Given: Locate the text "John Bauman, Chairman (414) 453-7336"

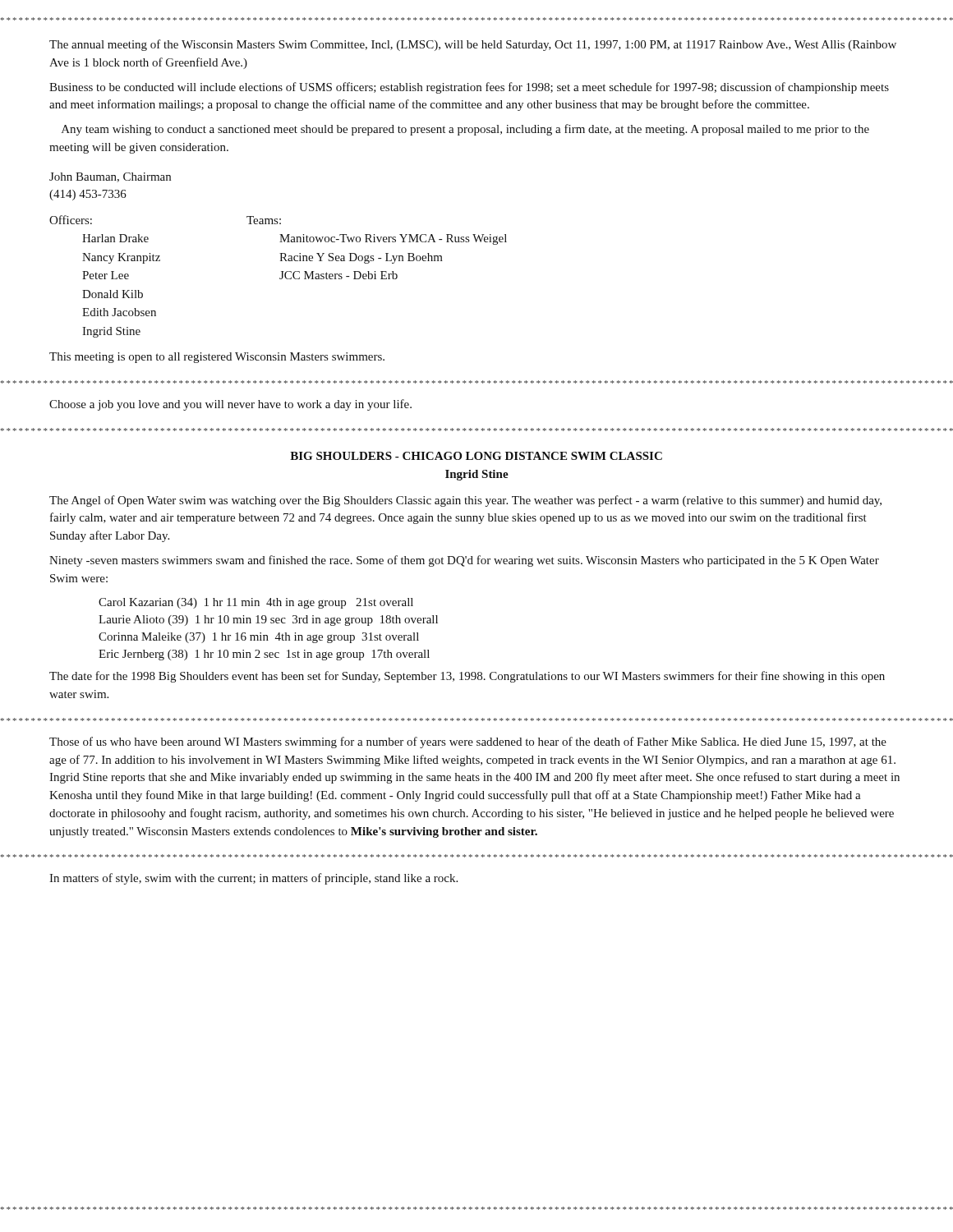Looking at the screenshot, I should click(110, 185).
